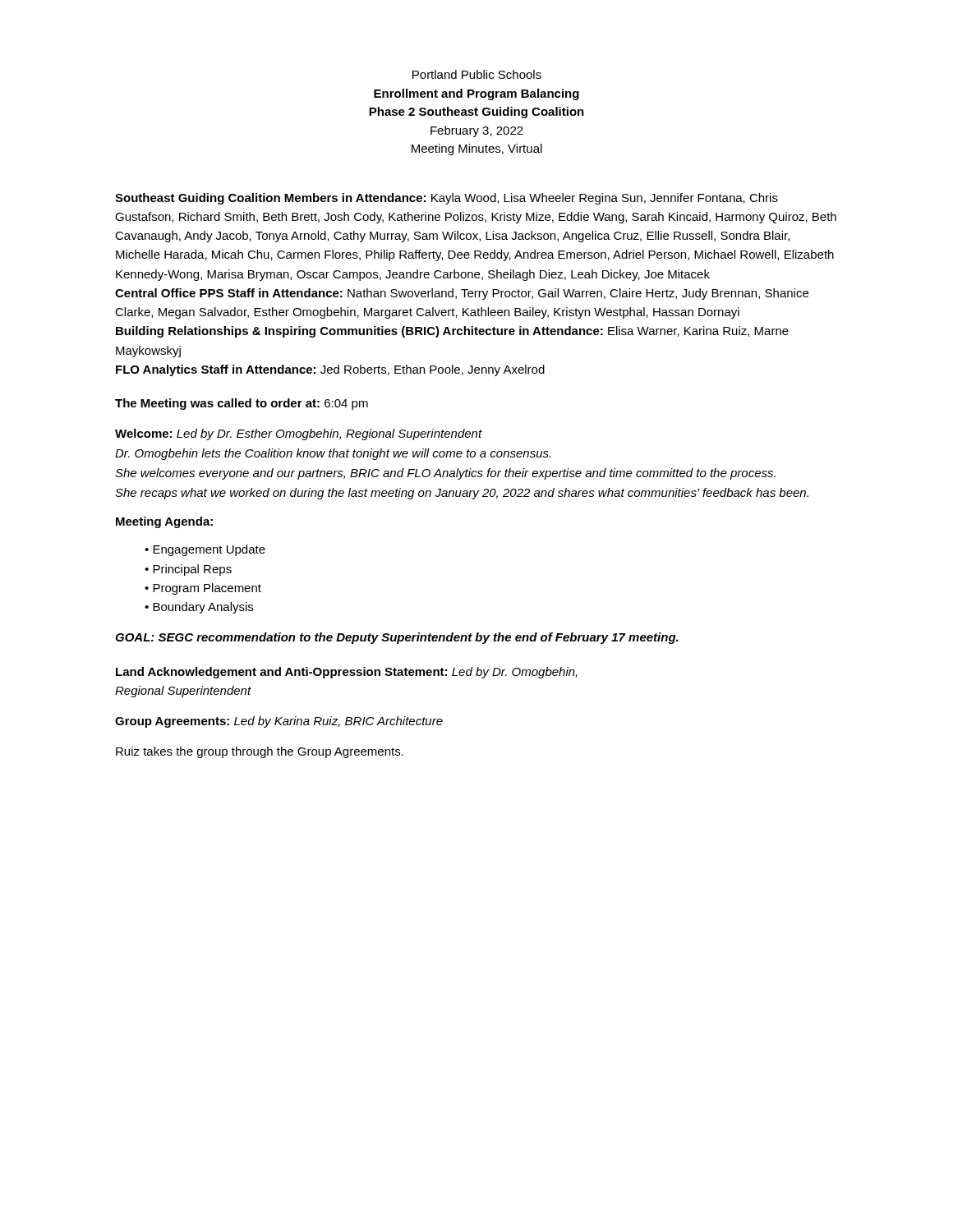
Task: Where does it say "• Boundary Analysis"?
Action: coord(199,607)
